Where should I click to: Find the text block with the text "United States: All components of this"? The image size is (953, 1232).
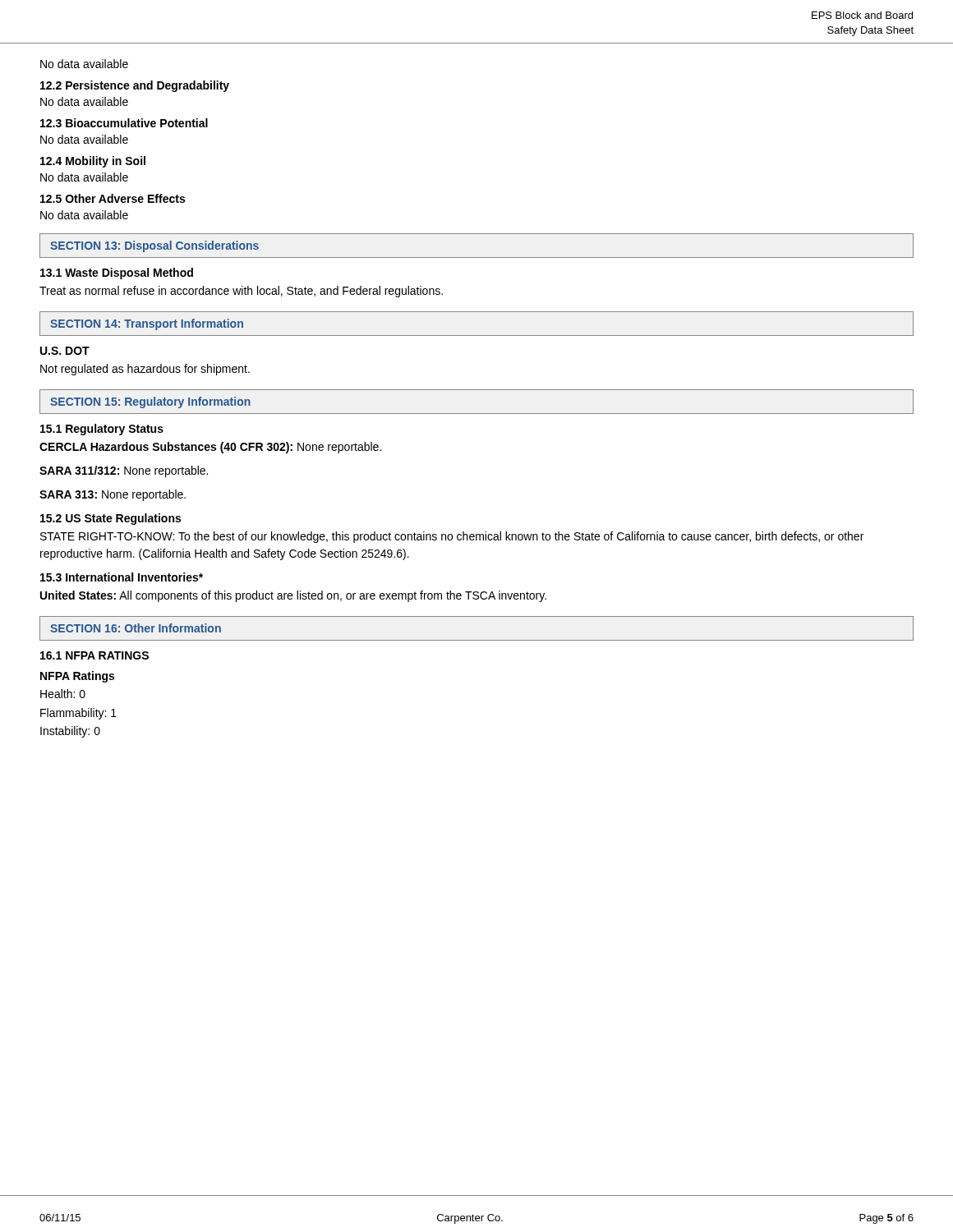coord(293,595)
